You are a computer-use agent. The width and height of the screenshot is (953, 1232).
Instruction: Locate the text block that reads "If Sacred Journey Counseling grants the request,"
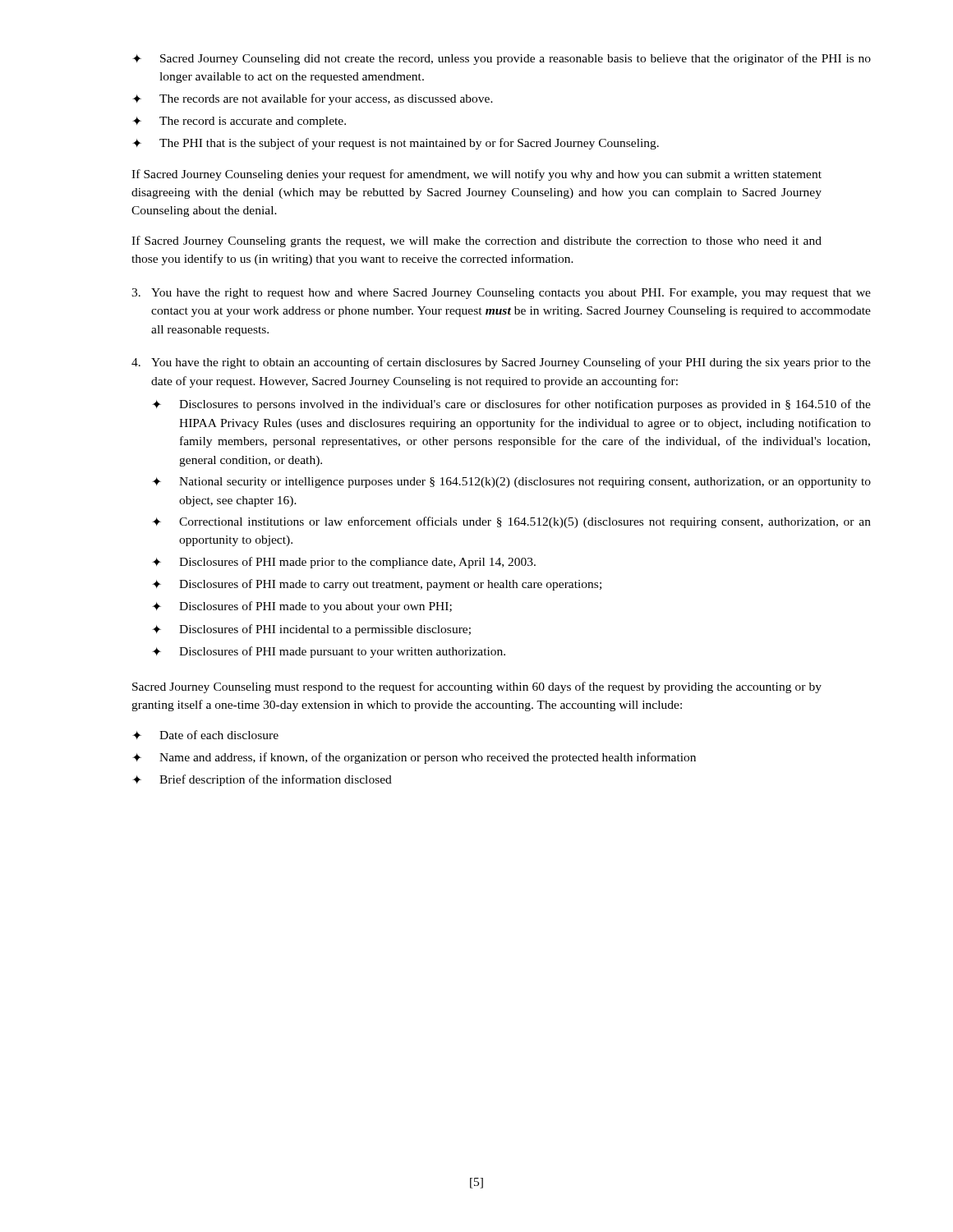coord(476,249)
